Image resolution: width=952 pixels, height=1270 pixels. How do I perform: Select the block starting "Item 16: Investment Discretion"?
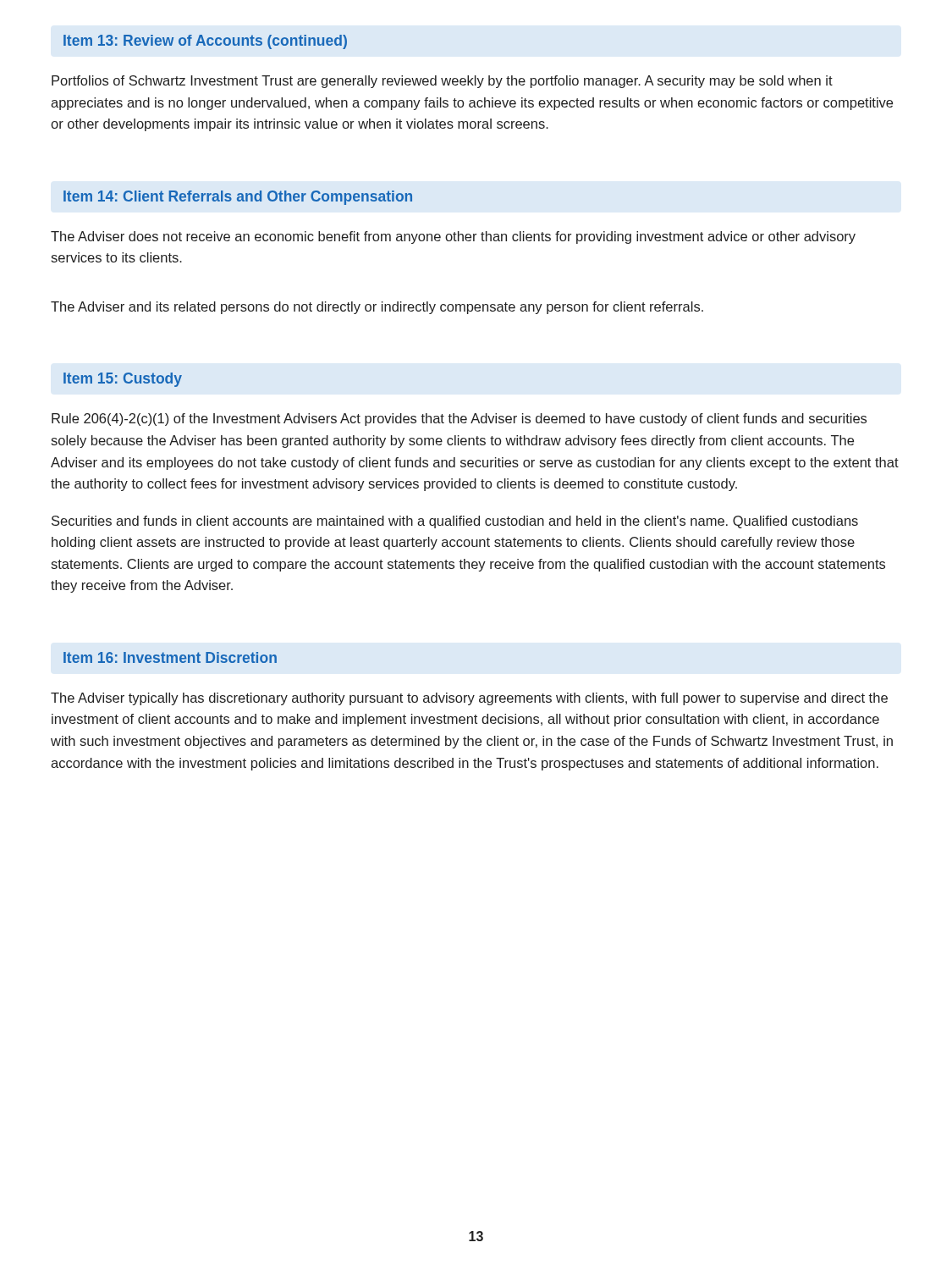coord(170,658)
